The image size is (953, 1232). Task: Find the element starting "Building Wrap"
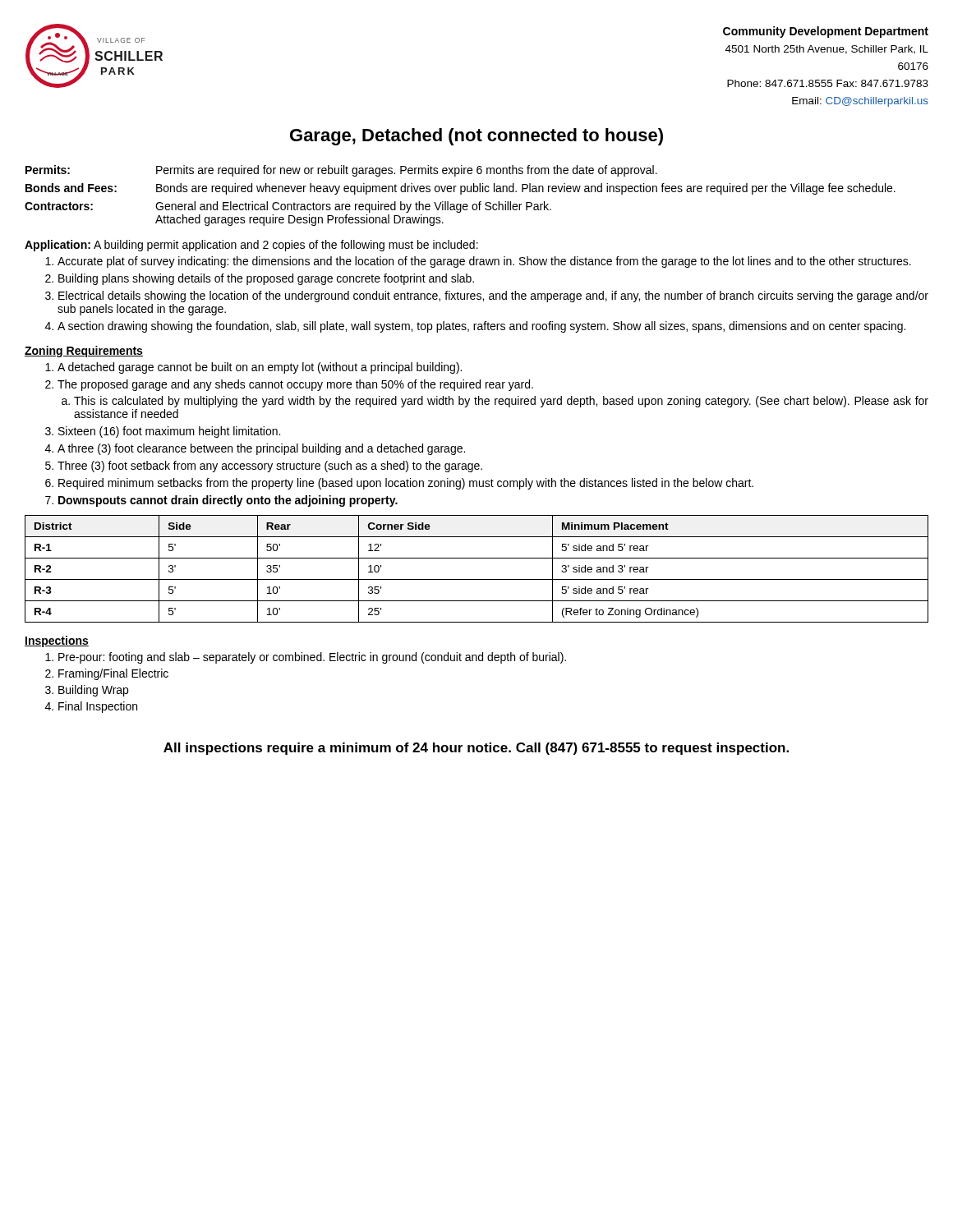(x=93, y=690)
